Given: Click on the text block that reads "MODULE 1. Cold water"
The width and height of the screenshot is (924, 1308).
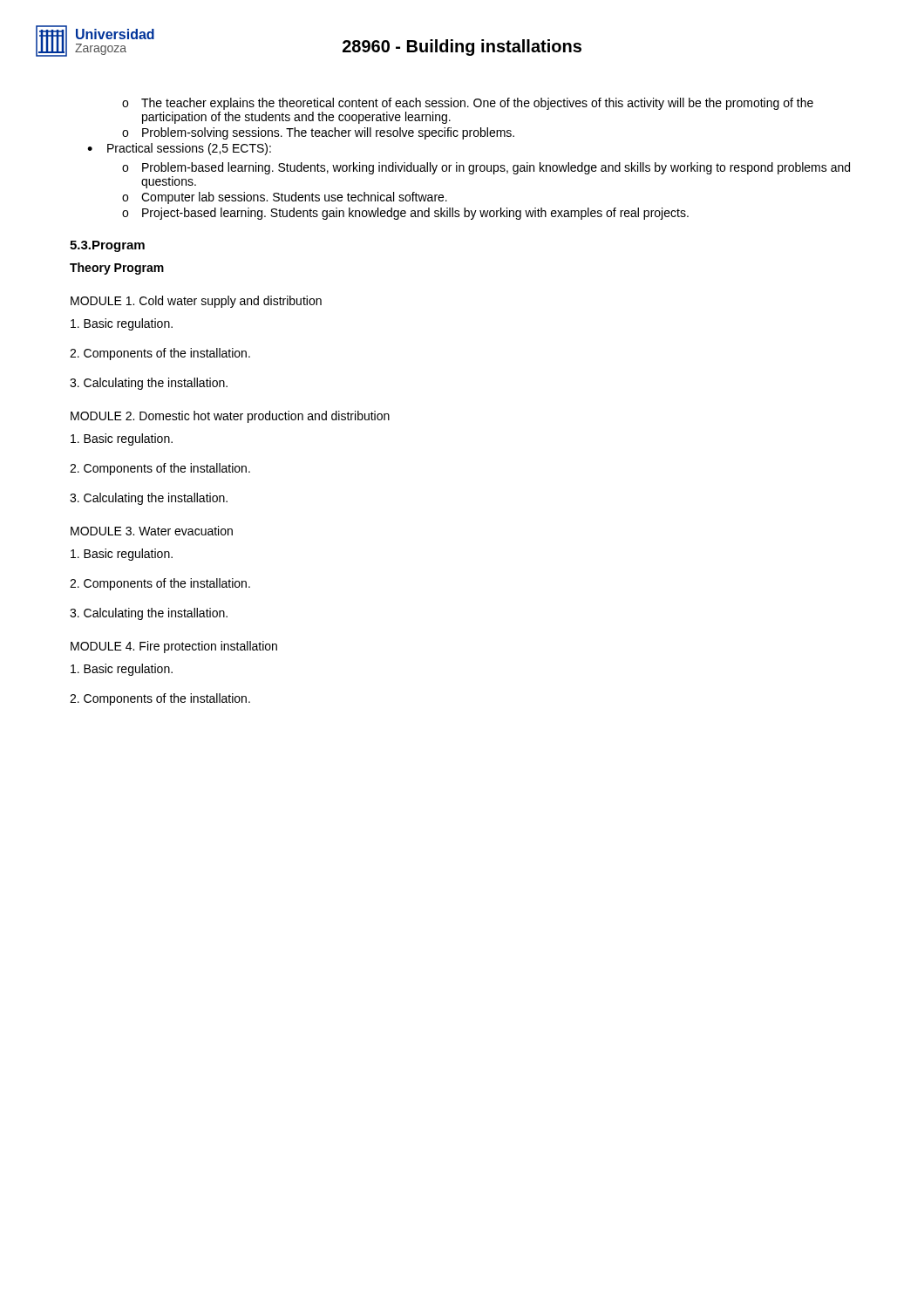Looking at the screenshot, I should [x=196, y=301].
